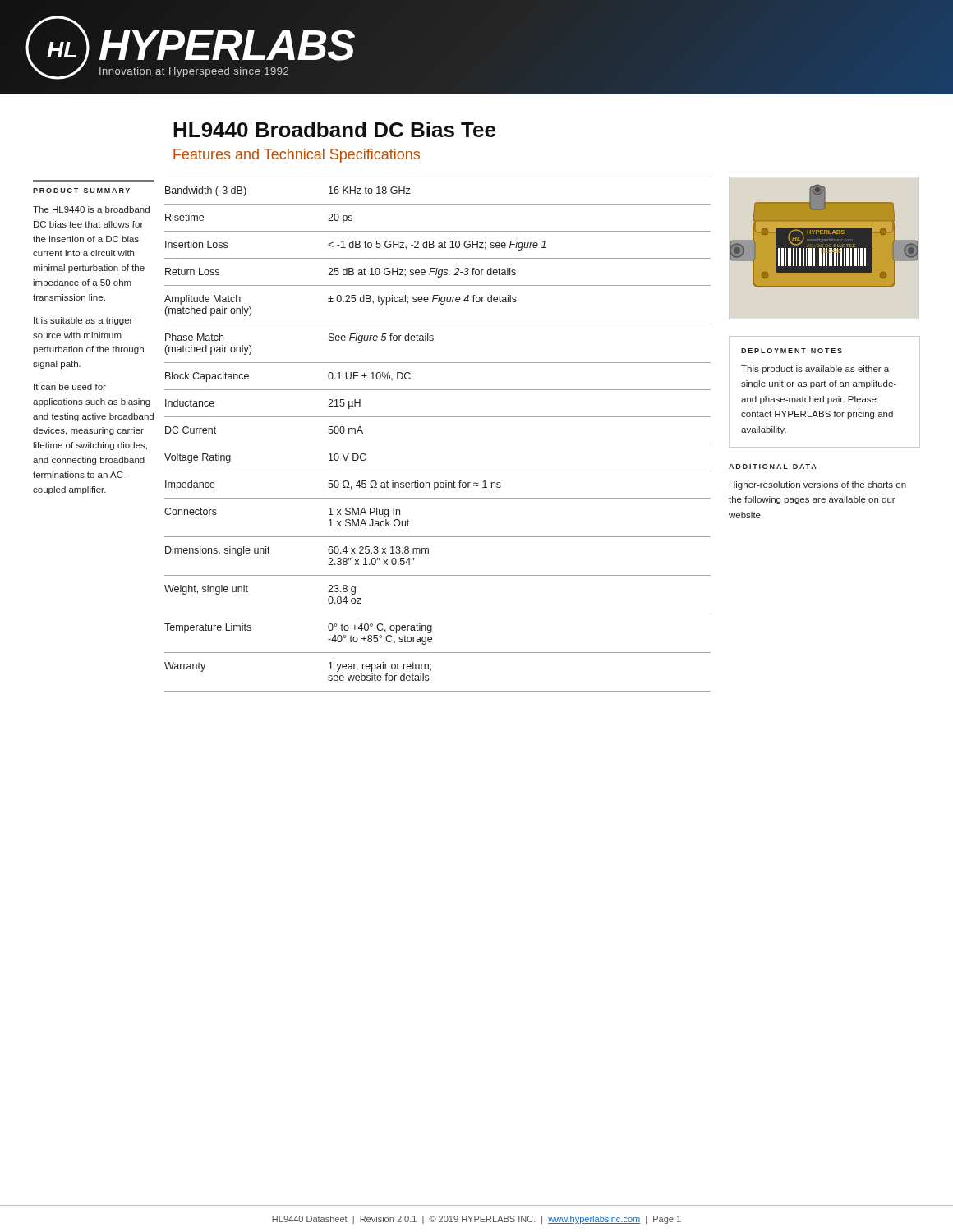Find the section header with the text "Features and Technical Specifications"
This screenshot has width=953, height=1232.
(x=296, y=154)
